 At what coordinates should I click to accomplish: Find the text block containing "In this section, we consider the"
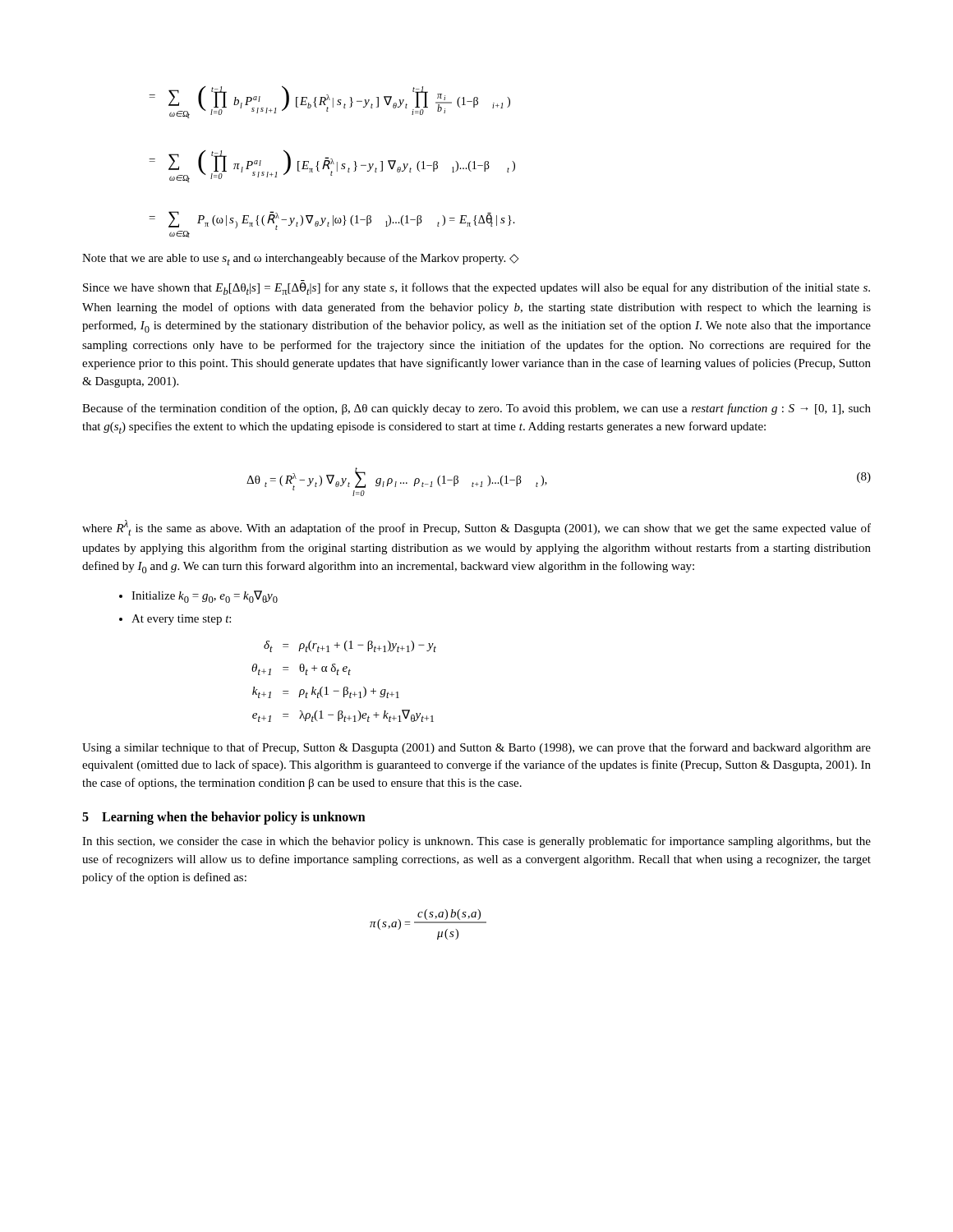coord(476,860)
